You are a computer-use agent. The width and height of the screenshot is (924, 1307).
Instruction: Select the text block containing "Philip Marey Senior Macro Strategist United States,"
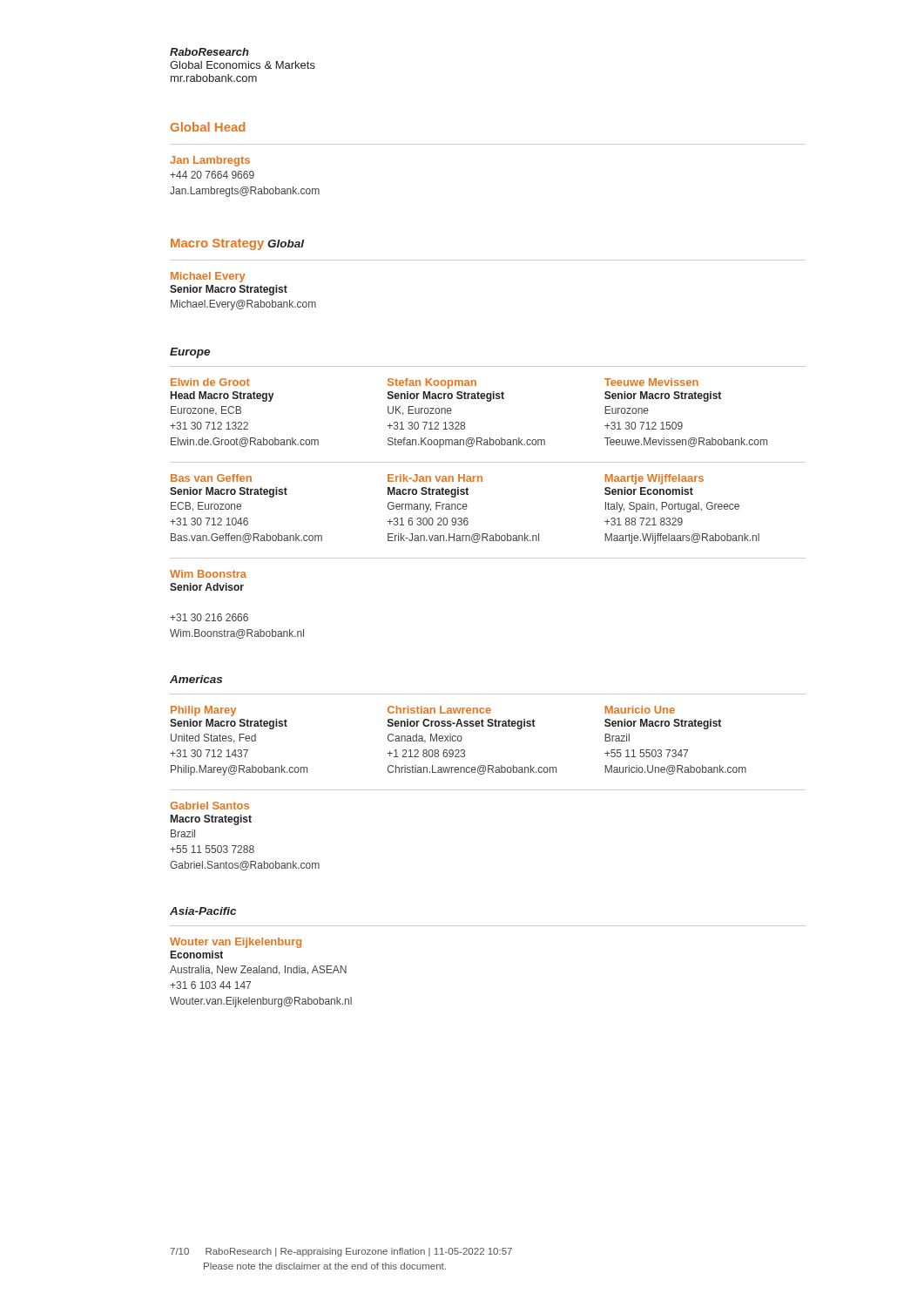point(271,740)
